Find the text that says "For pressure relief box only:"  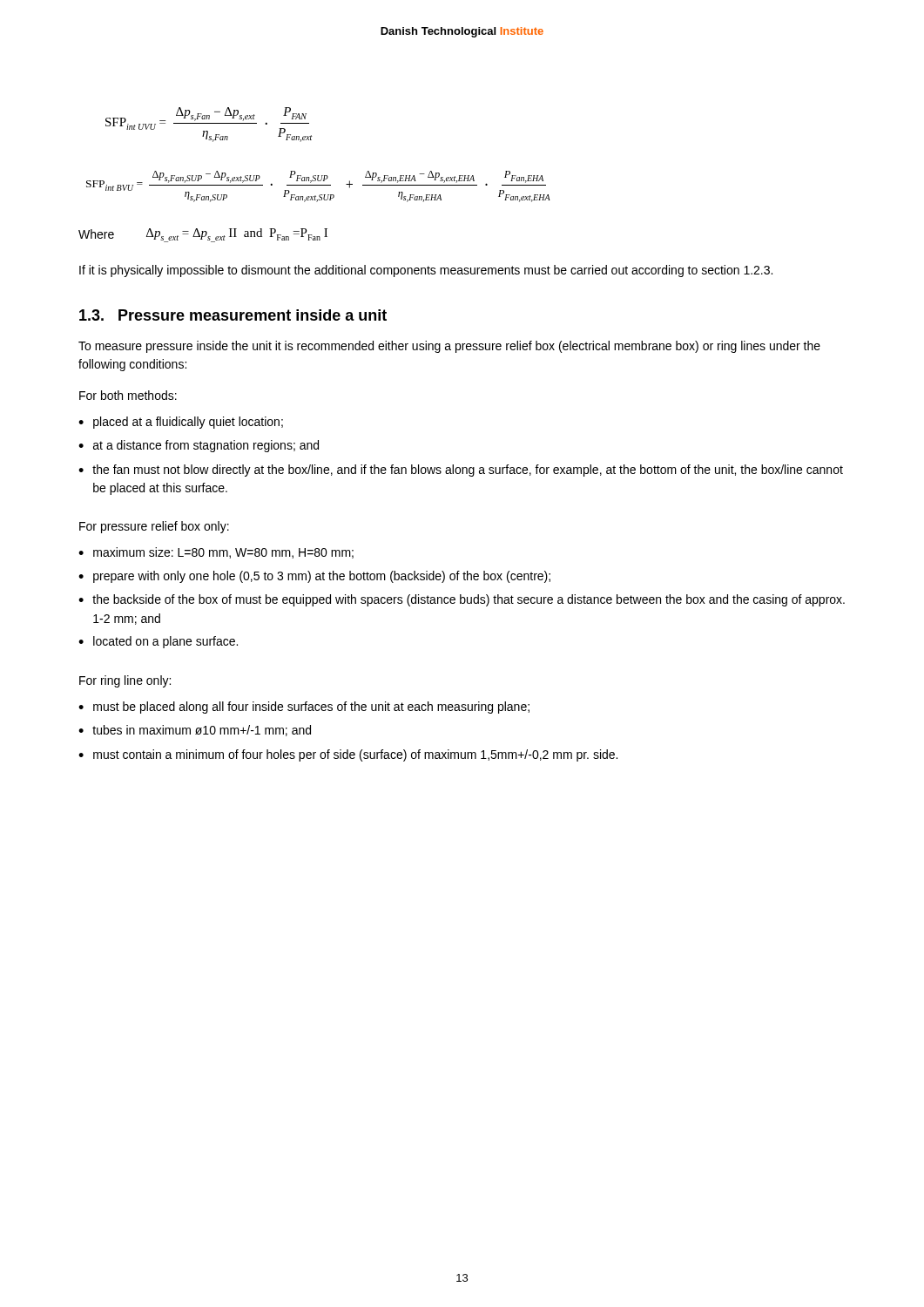click(154, 526)
